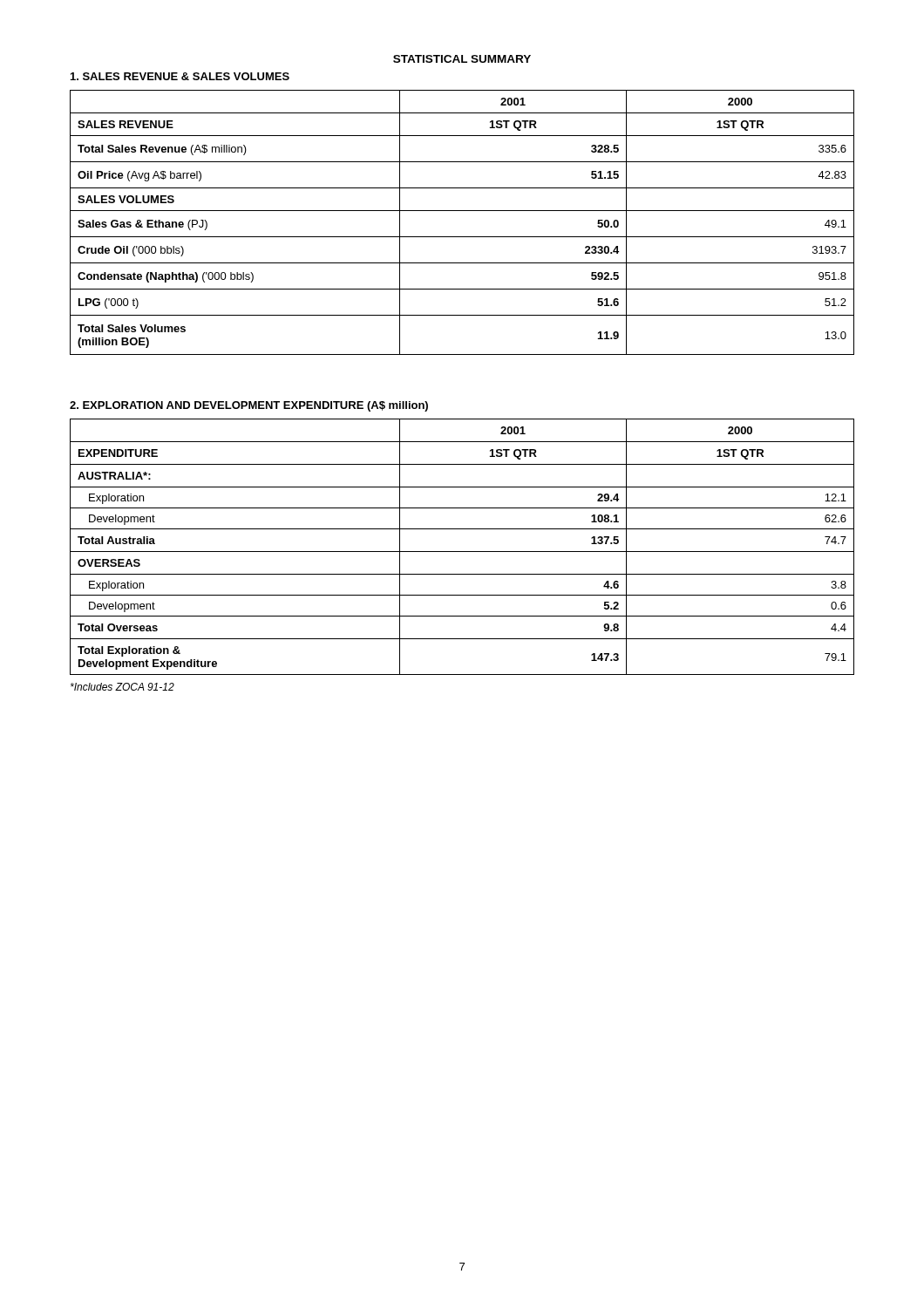
Task: Find the passage starting "Includes ZOCA 91-12"
Action: tap(122, 687)
